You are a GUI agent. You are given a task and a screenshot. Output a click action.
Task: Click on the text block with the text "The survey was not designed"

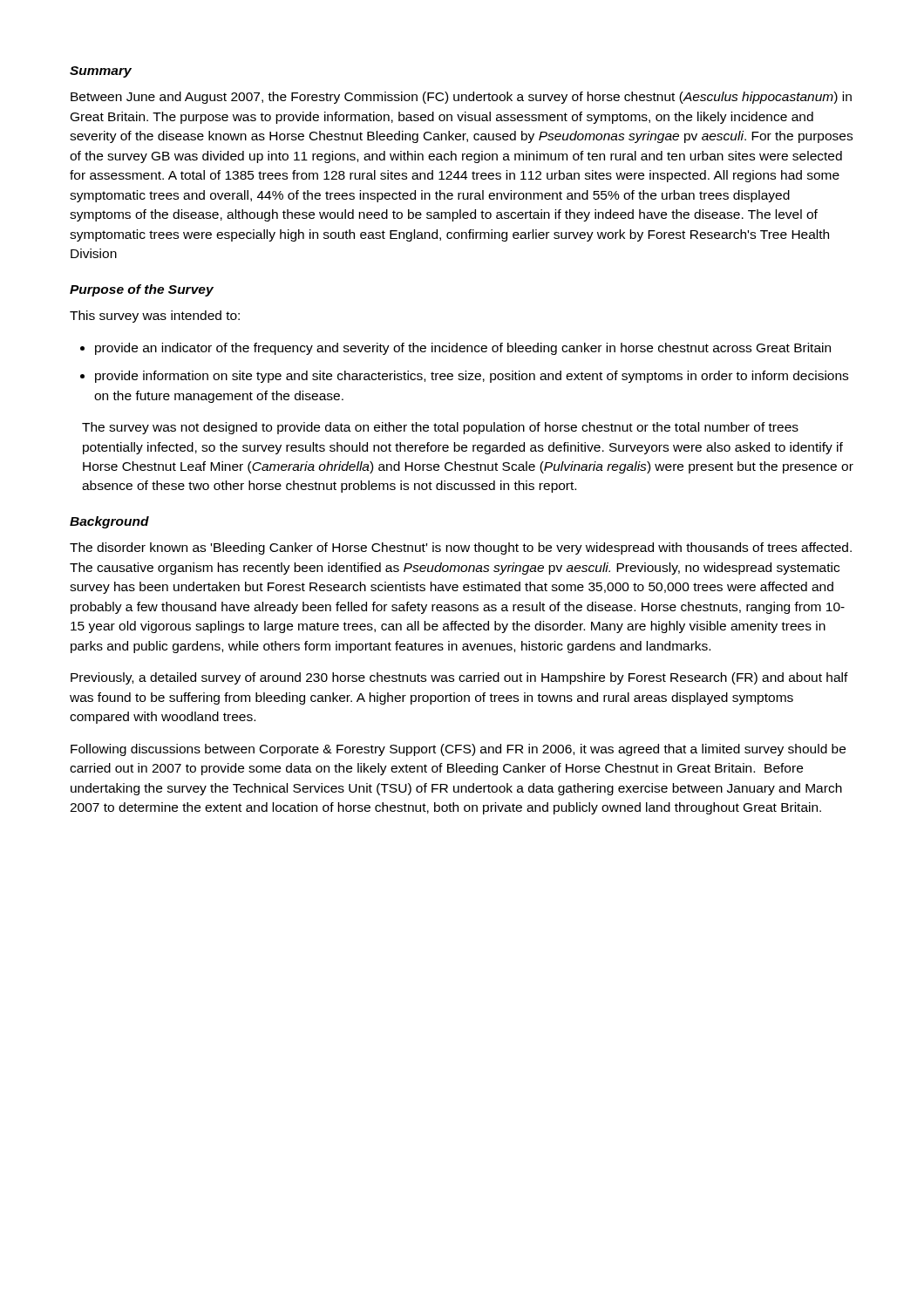(x=468, y=456)
